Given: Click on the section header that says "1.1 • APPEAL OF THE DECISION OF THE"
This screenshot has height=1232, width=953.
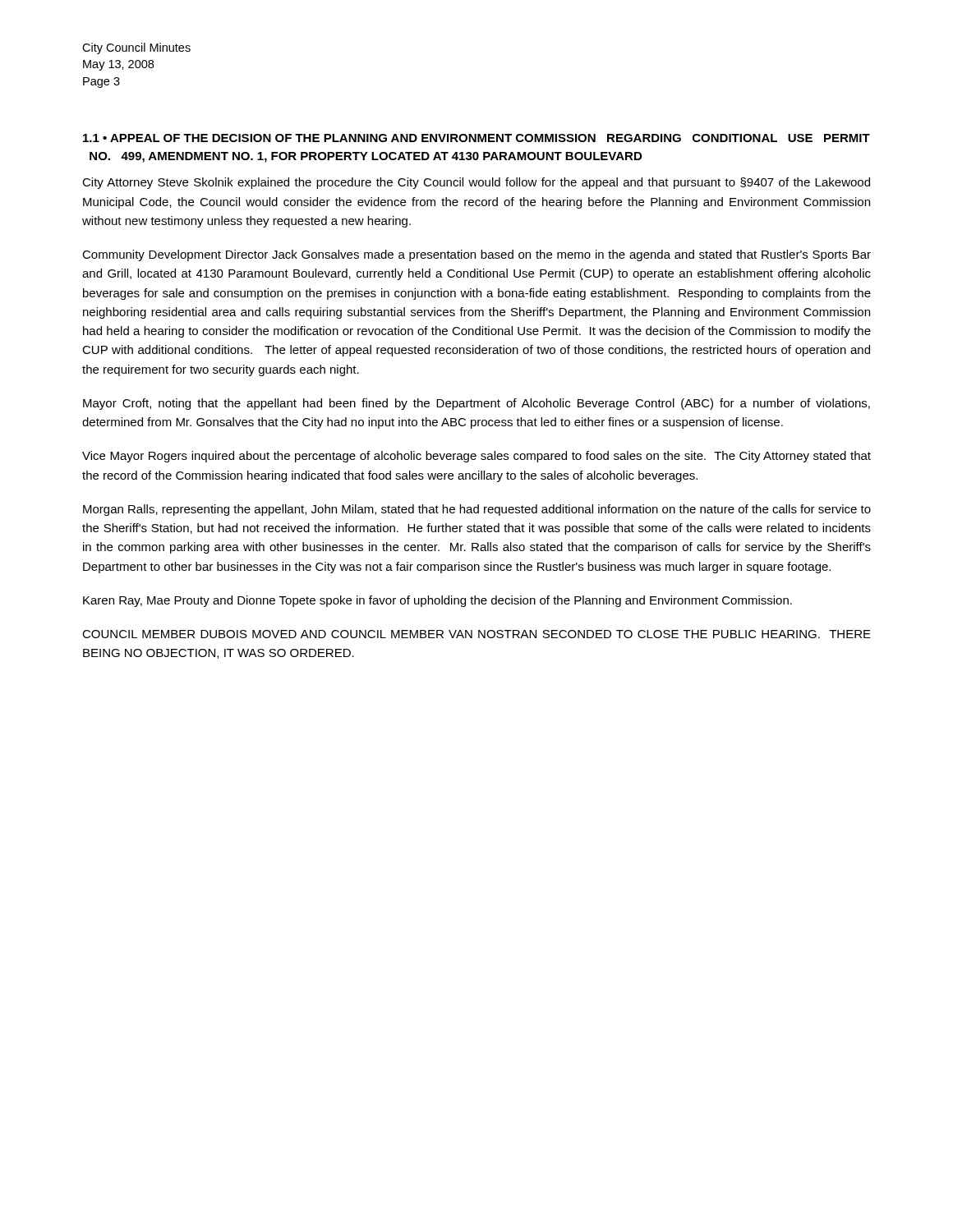Looking at the screenshot, I should (x=476, y=146).
